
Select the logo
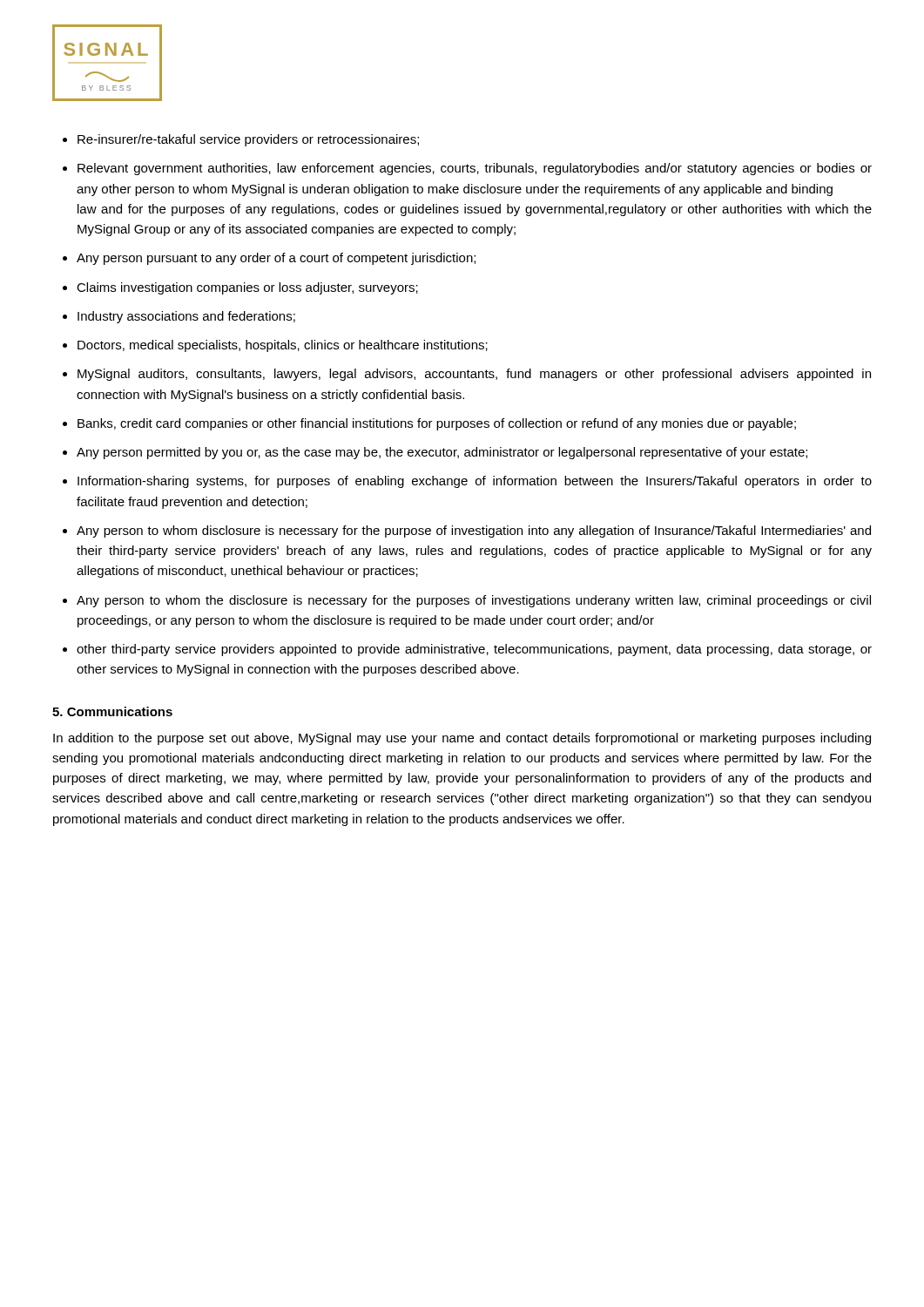tap(109, 64)
